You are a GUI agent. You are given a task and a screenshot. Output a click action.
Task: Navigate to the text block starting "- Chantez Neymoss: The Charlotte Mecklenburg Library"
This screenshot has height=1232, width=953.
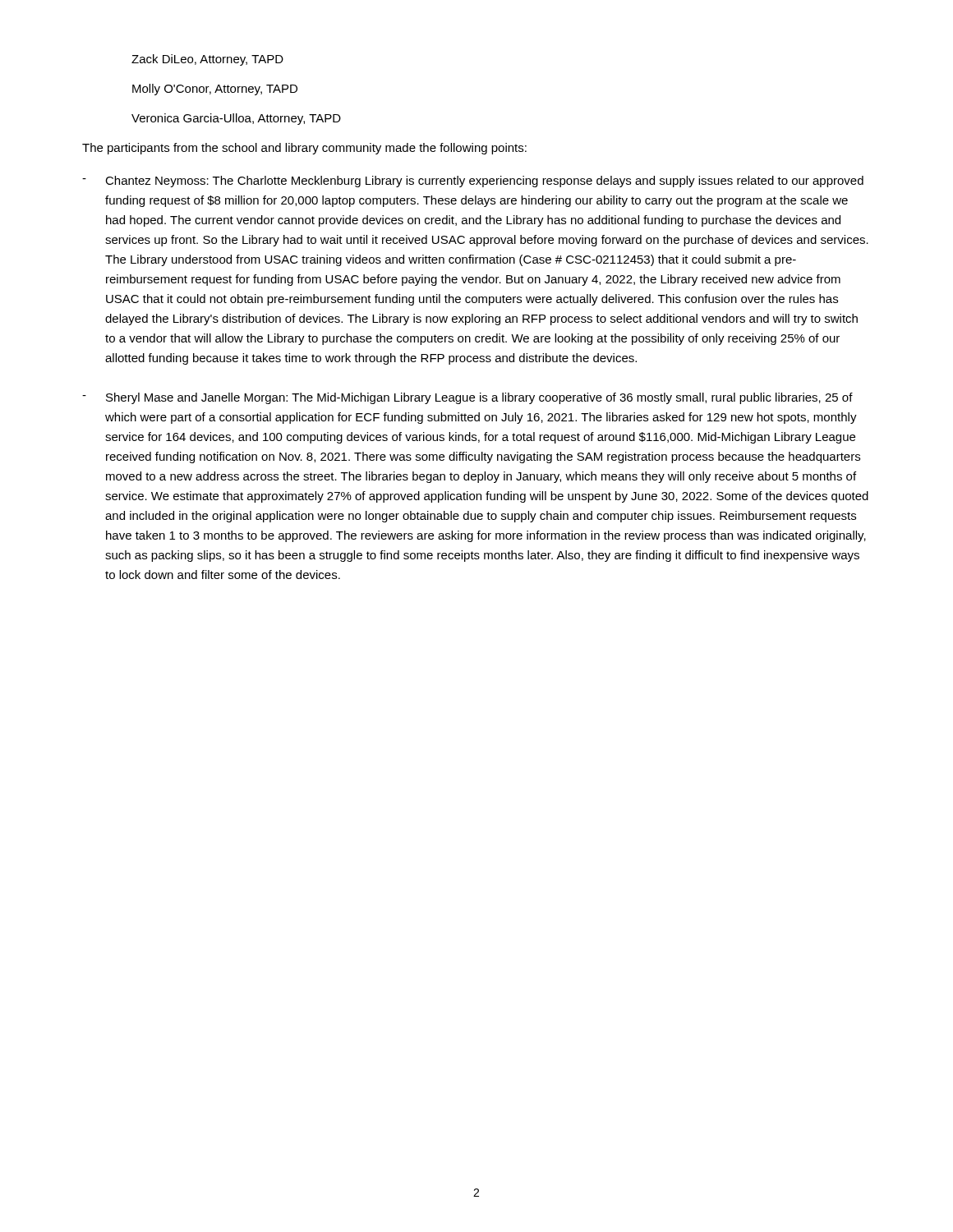(x=476, y=269)
